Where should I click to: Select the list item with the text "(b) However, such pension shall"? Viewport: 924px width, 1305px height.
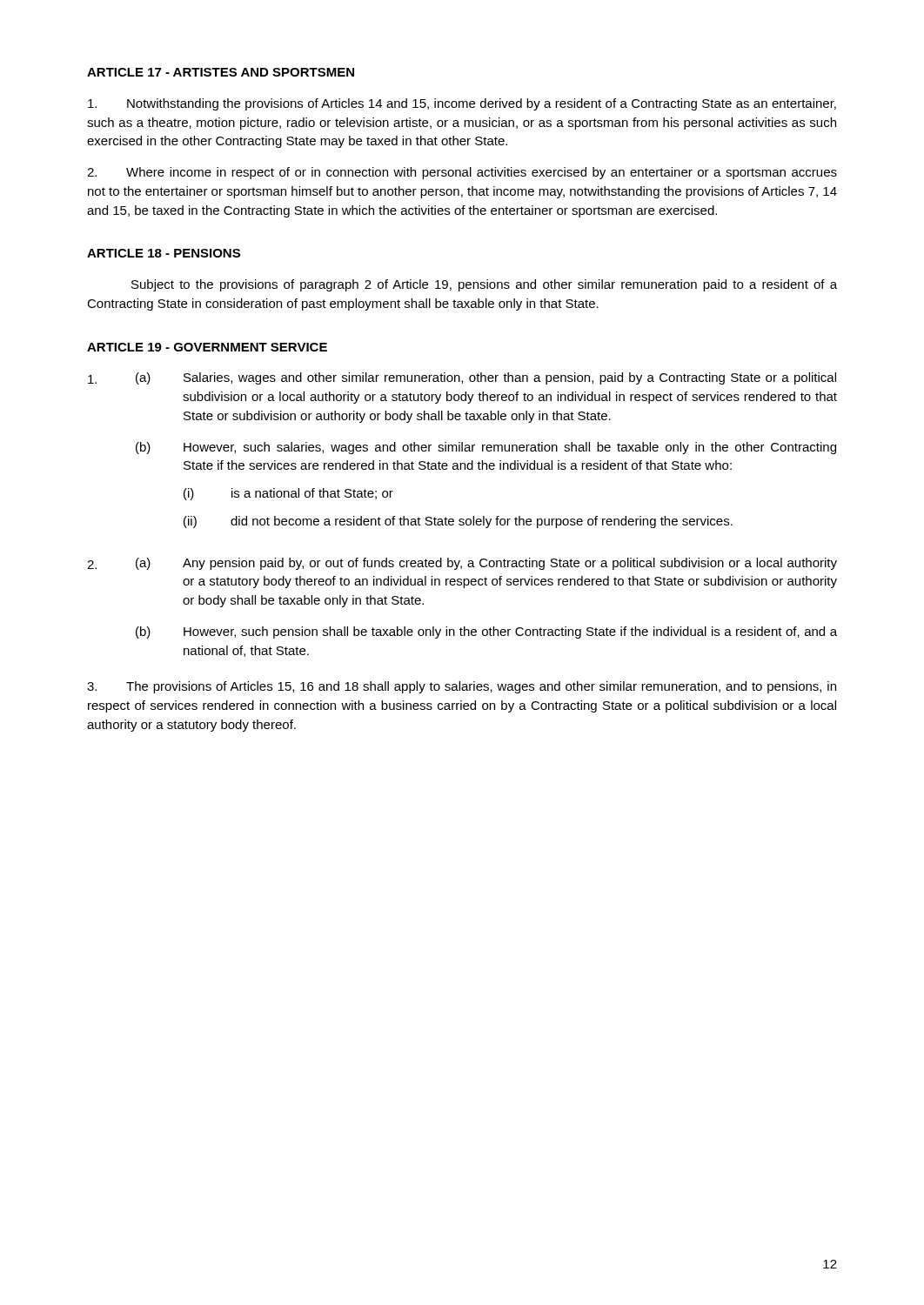point(486,641)
